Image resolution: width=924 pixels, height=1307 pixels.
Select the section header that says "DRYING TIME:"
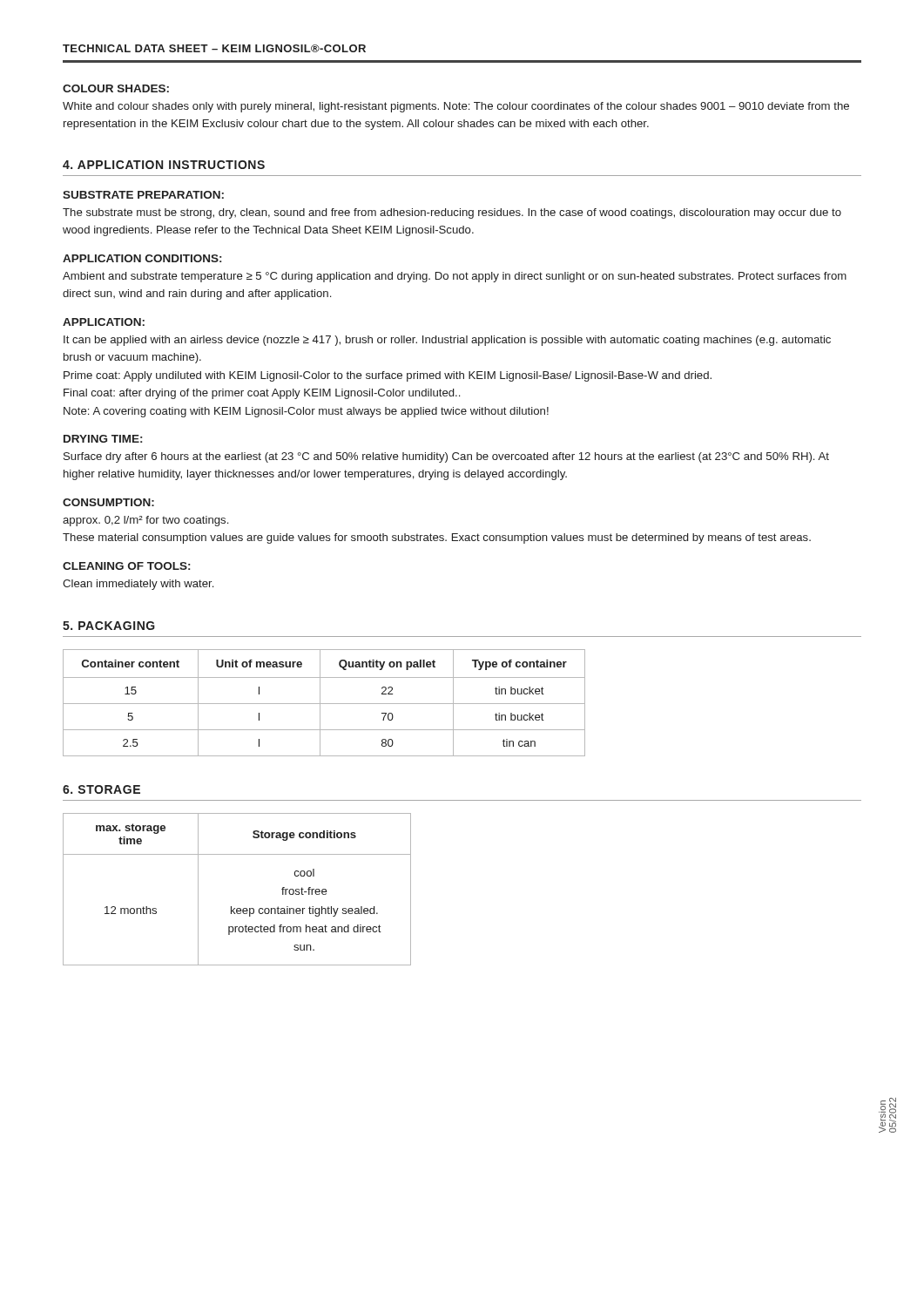pyautogui.click(x=103, y=439)
